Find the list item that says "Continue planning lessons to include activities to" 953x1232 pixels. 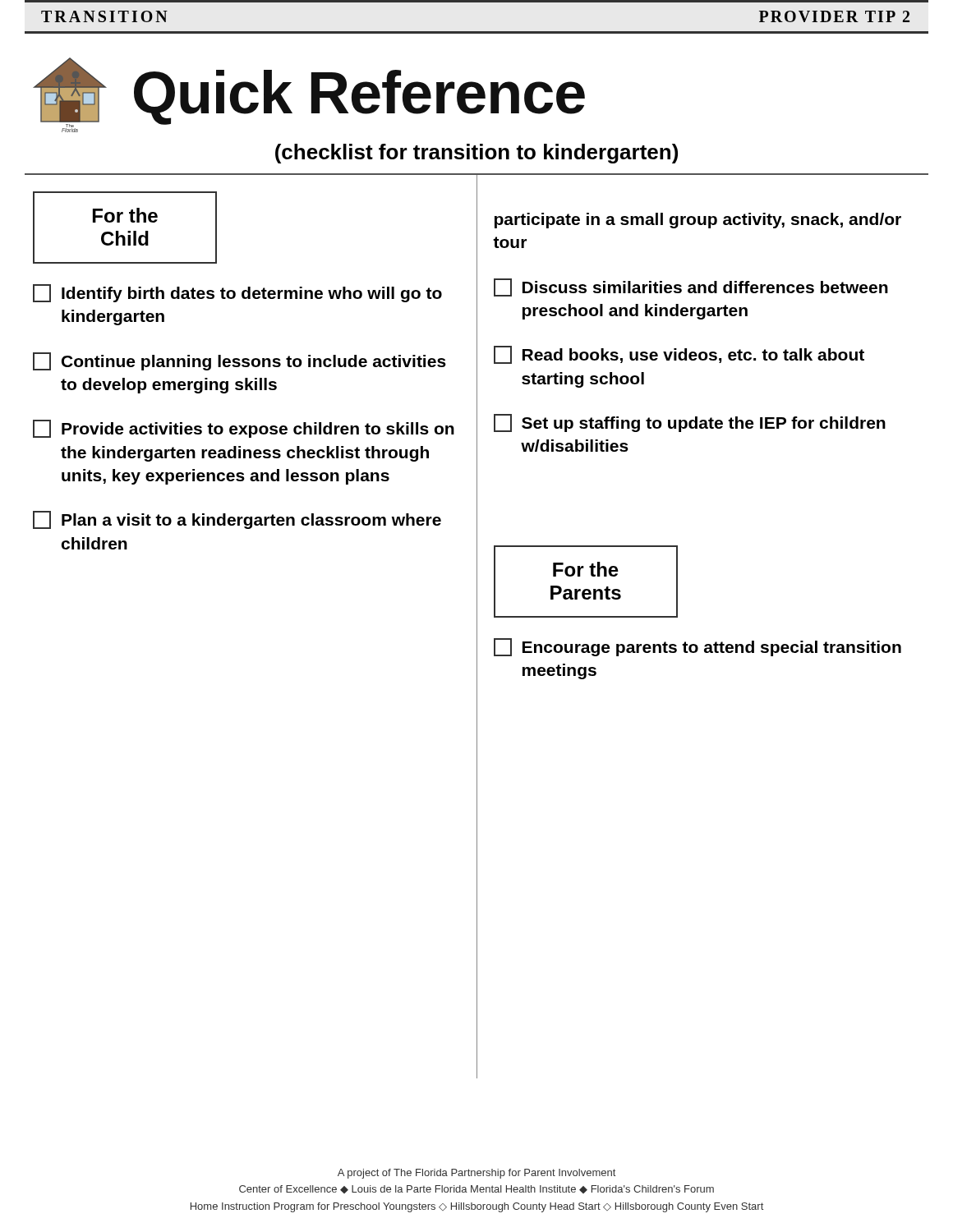246,373
